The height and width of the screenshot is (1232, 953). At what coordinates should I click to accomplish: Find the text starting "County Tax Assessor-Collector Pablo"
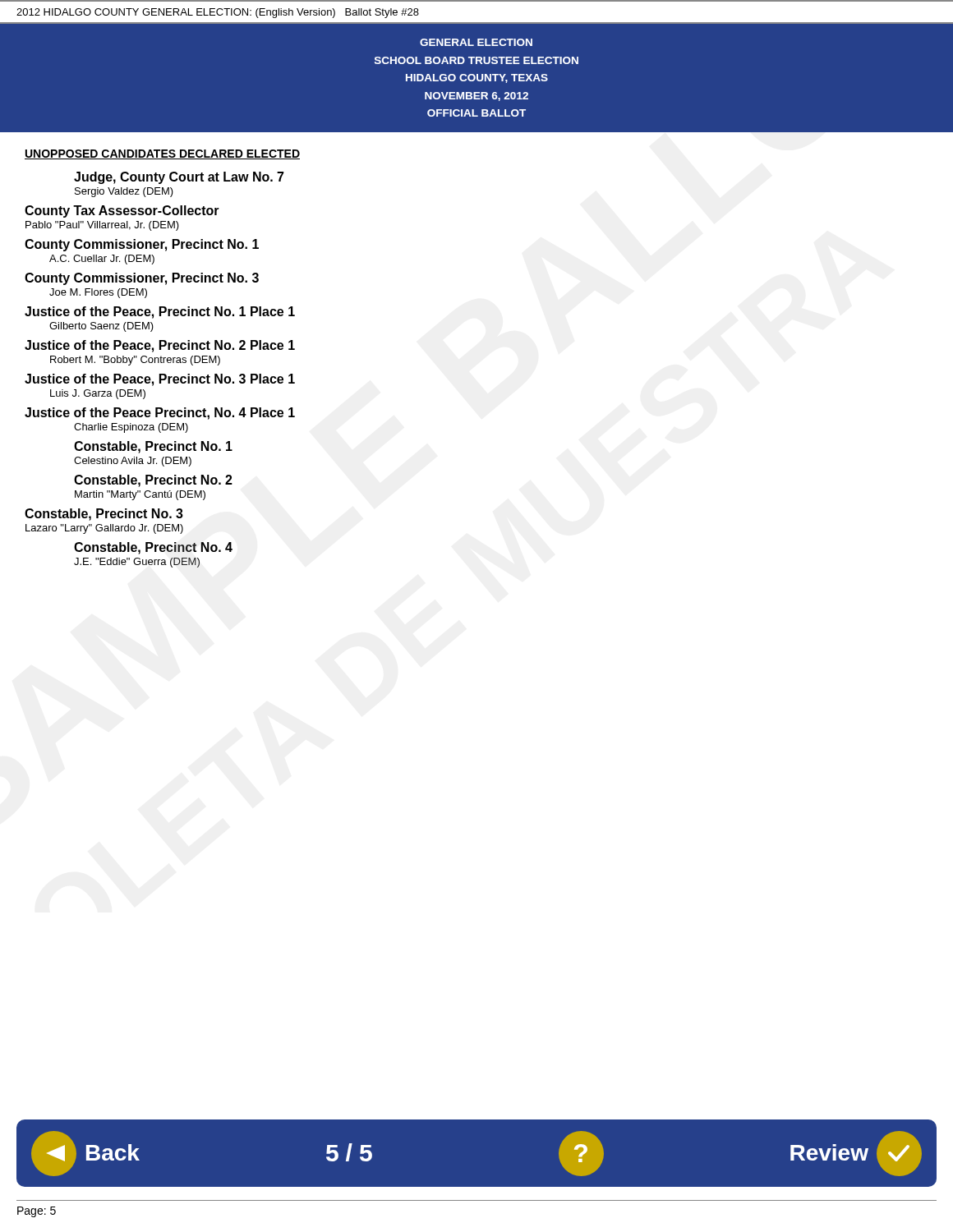[122, 211]
